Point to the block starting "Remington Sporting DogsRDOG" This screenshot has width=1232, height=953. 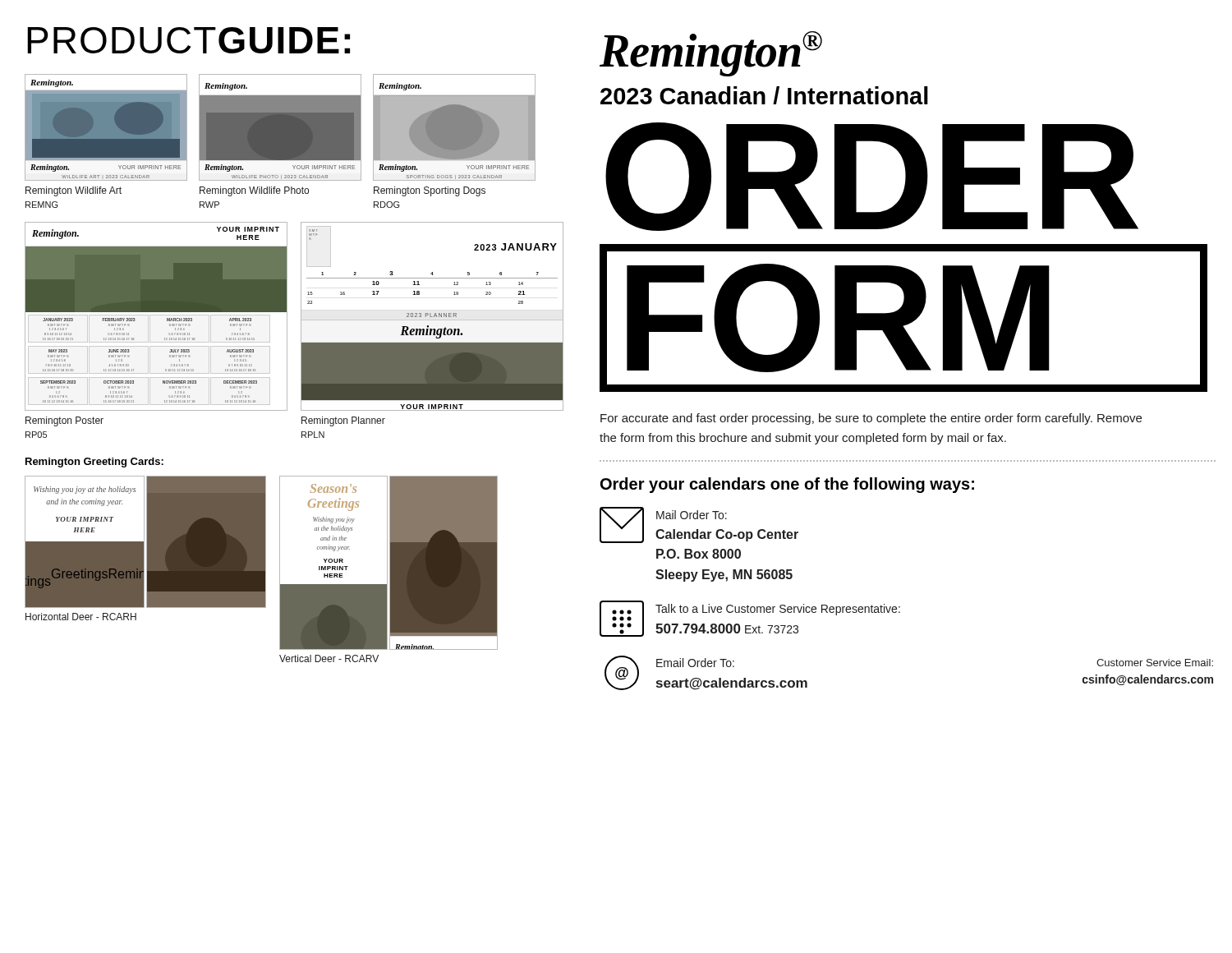(429, 197)
